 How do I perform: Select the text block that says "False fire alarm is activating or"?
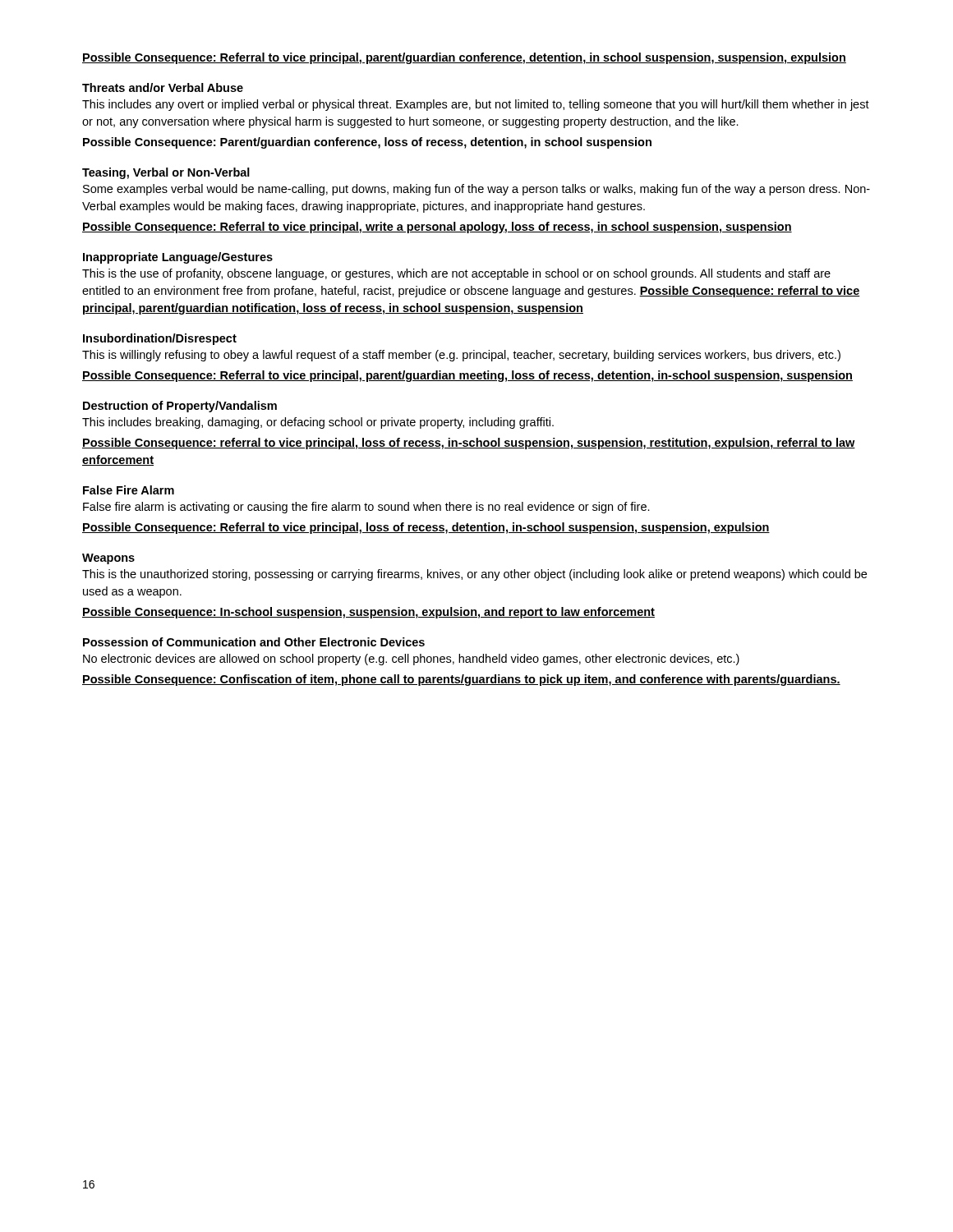[x=476, y=518]
